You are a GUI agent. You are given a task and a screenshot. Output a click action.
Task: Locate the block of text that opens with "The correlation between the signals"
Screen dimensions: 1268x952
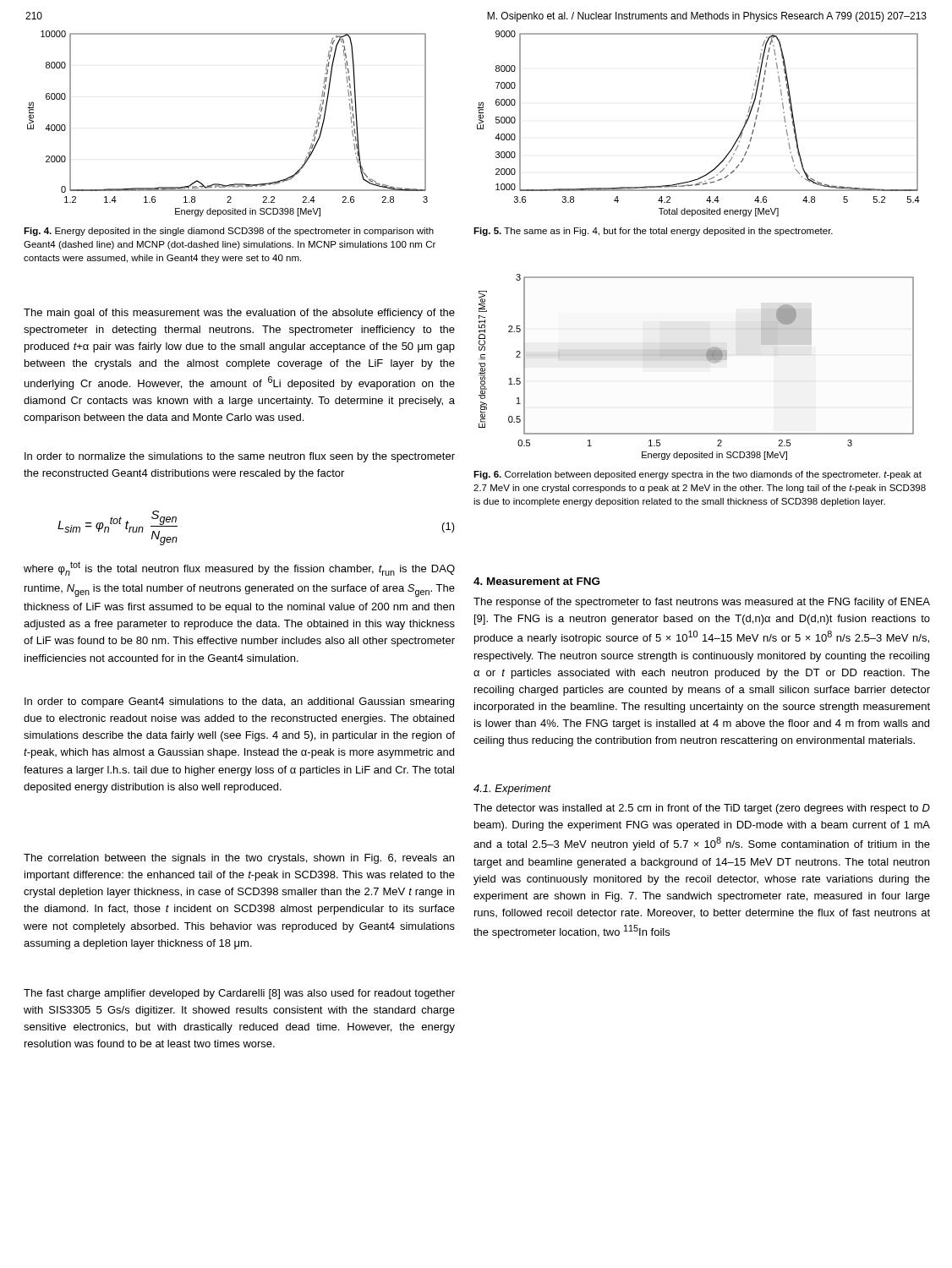point(239,900)
